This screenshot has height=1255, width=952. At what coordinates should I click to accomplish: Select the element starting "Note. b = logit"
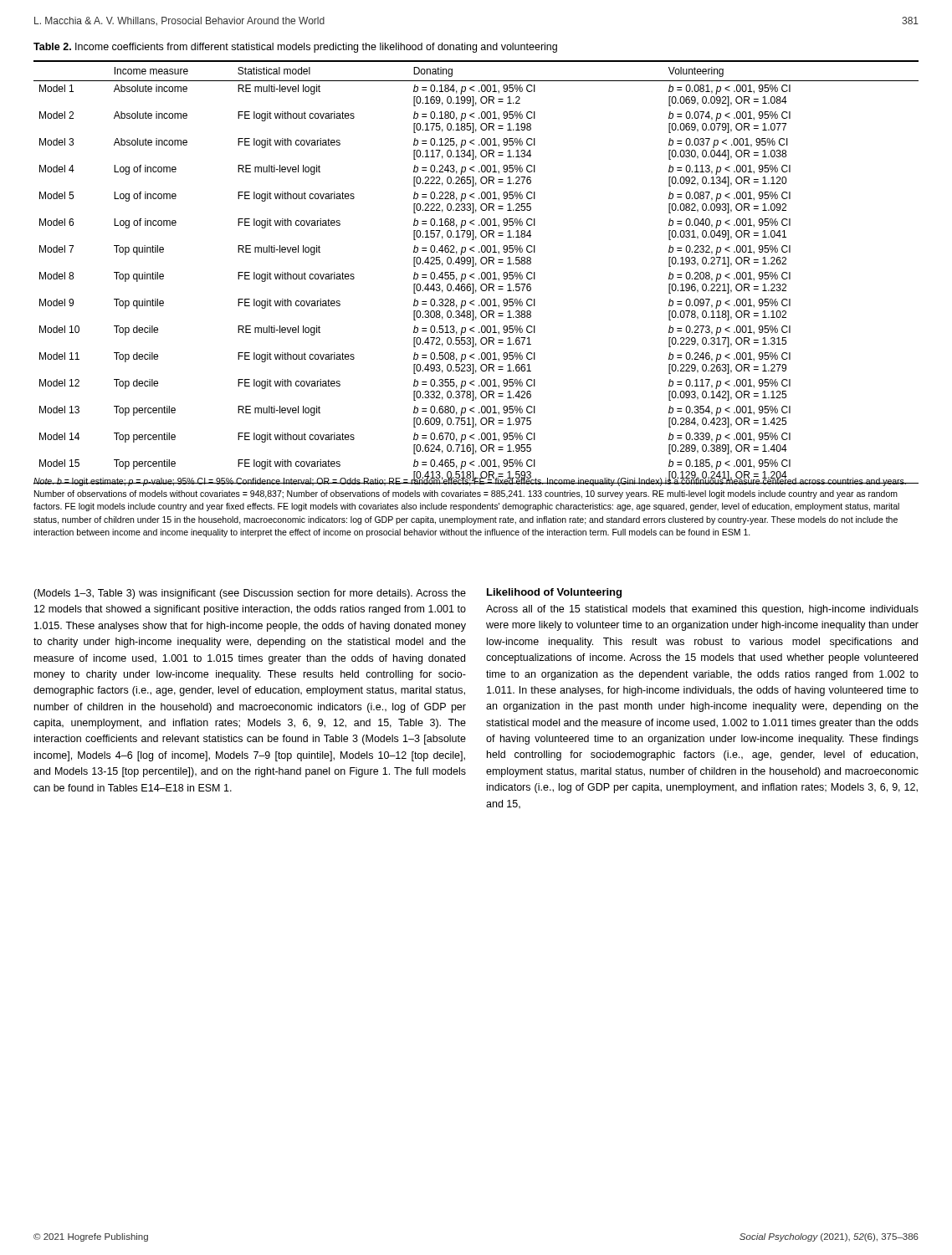pyautogui.click(x=470, y=507)
